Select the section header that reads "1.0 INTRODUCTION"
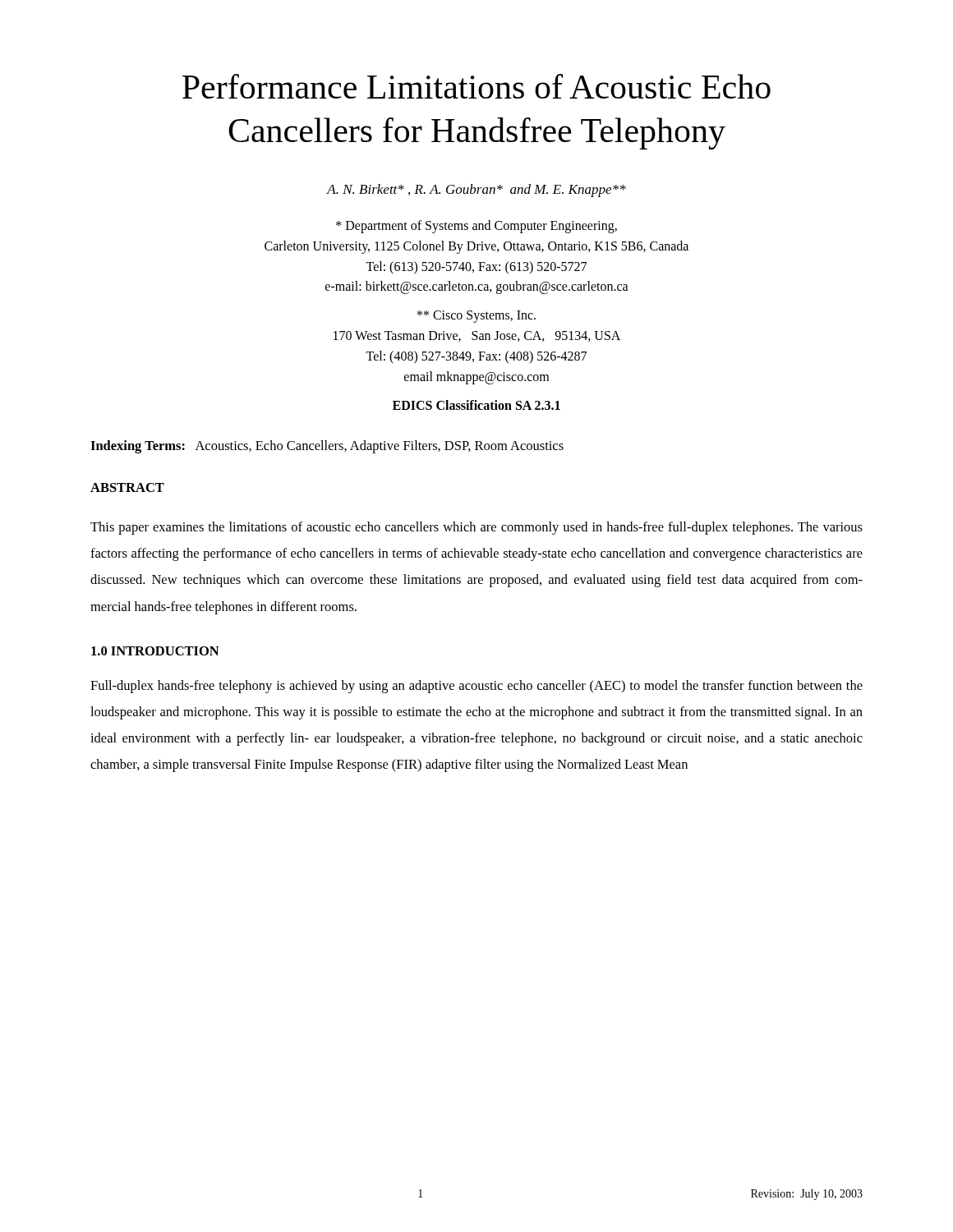The width and height of the screenshot is (953, 1232). point(155,651)
